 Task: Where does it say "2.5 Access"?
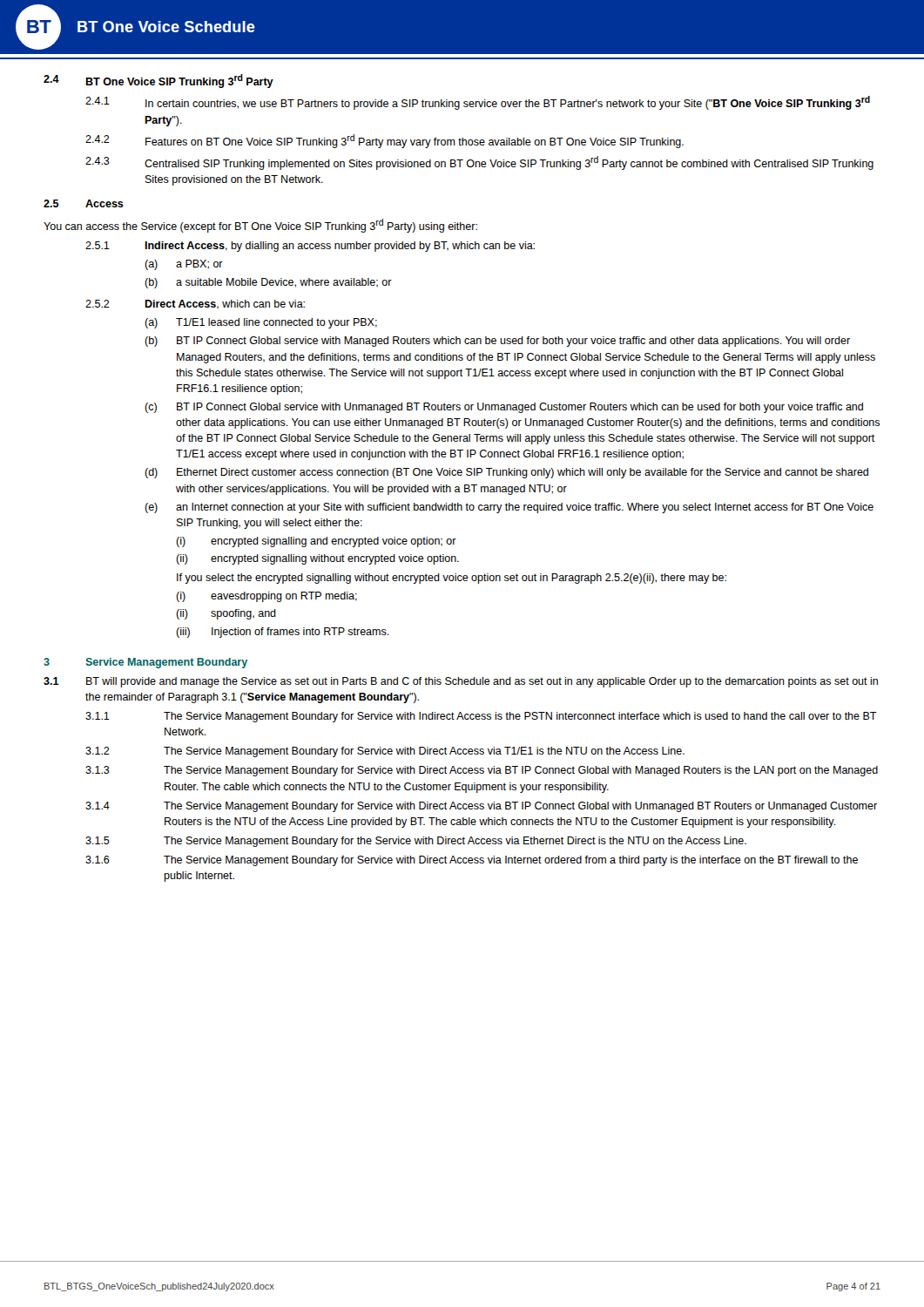84,203
